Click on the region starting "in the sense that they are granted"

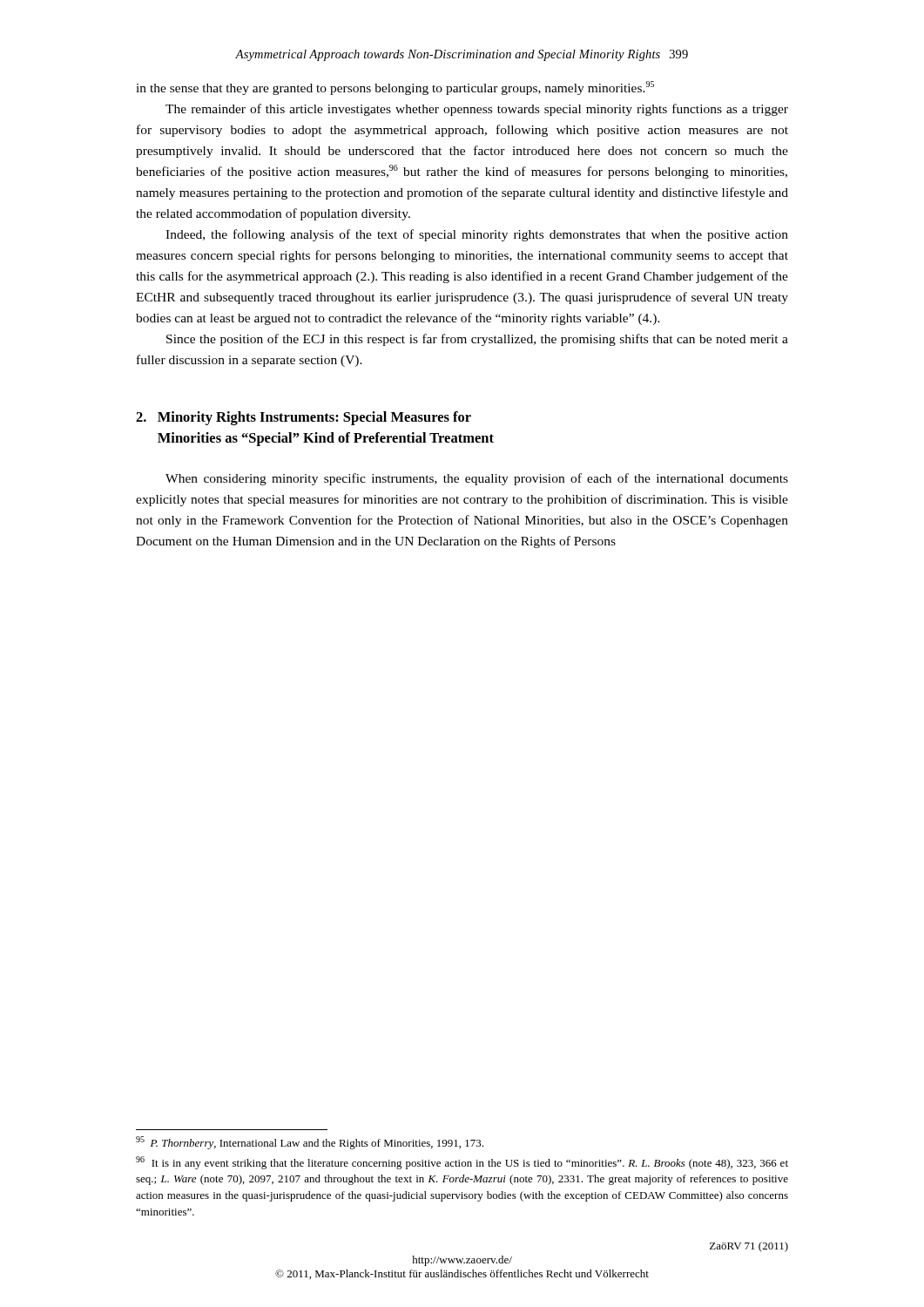coord(462,88)
